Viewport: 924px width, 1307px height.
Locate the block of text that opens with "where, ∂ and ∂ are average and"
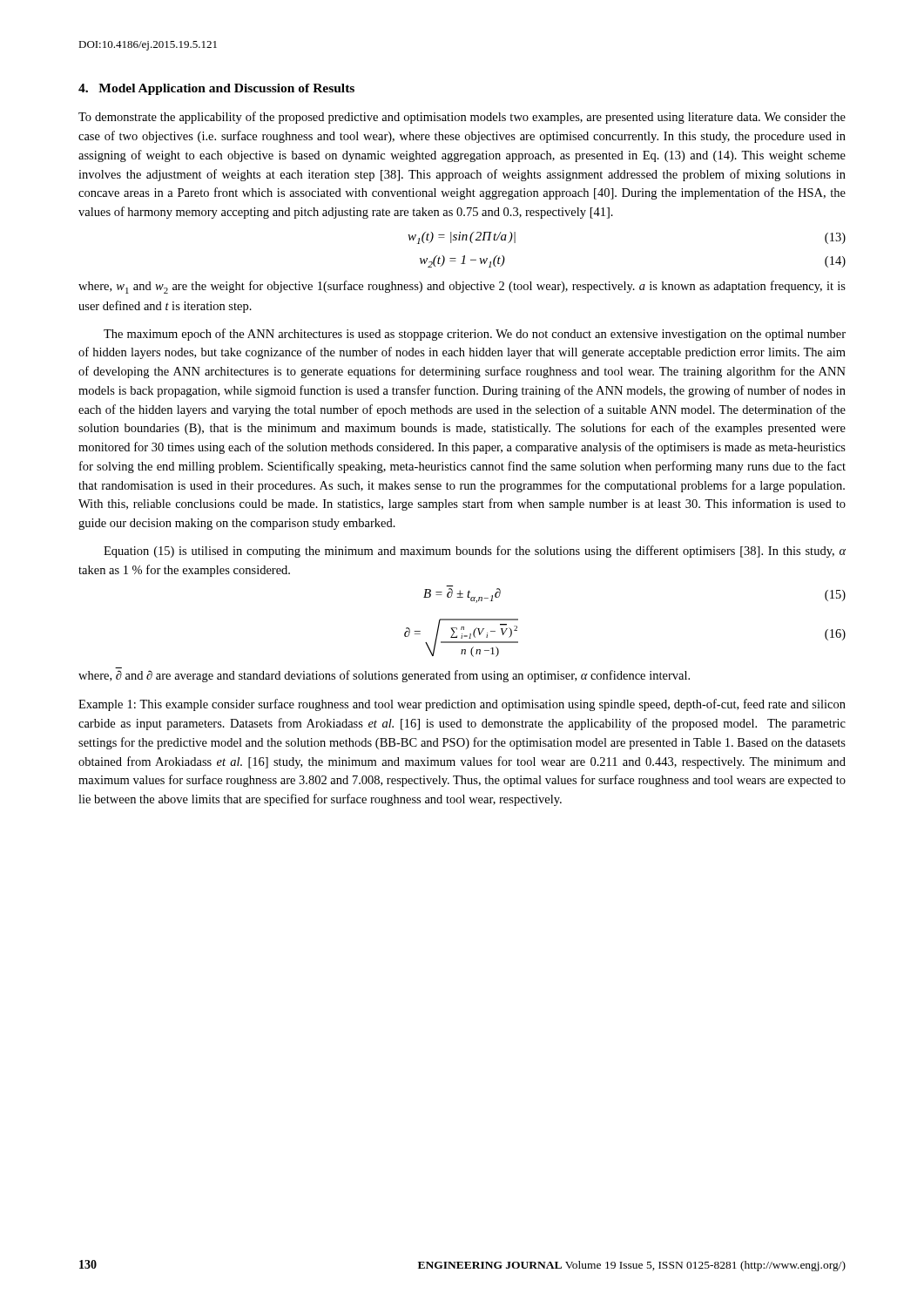click(385, 675)
